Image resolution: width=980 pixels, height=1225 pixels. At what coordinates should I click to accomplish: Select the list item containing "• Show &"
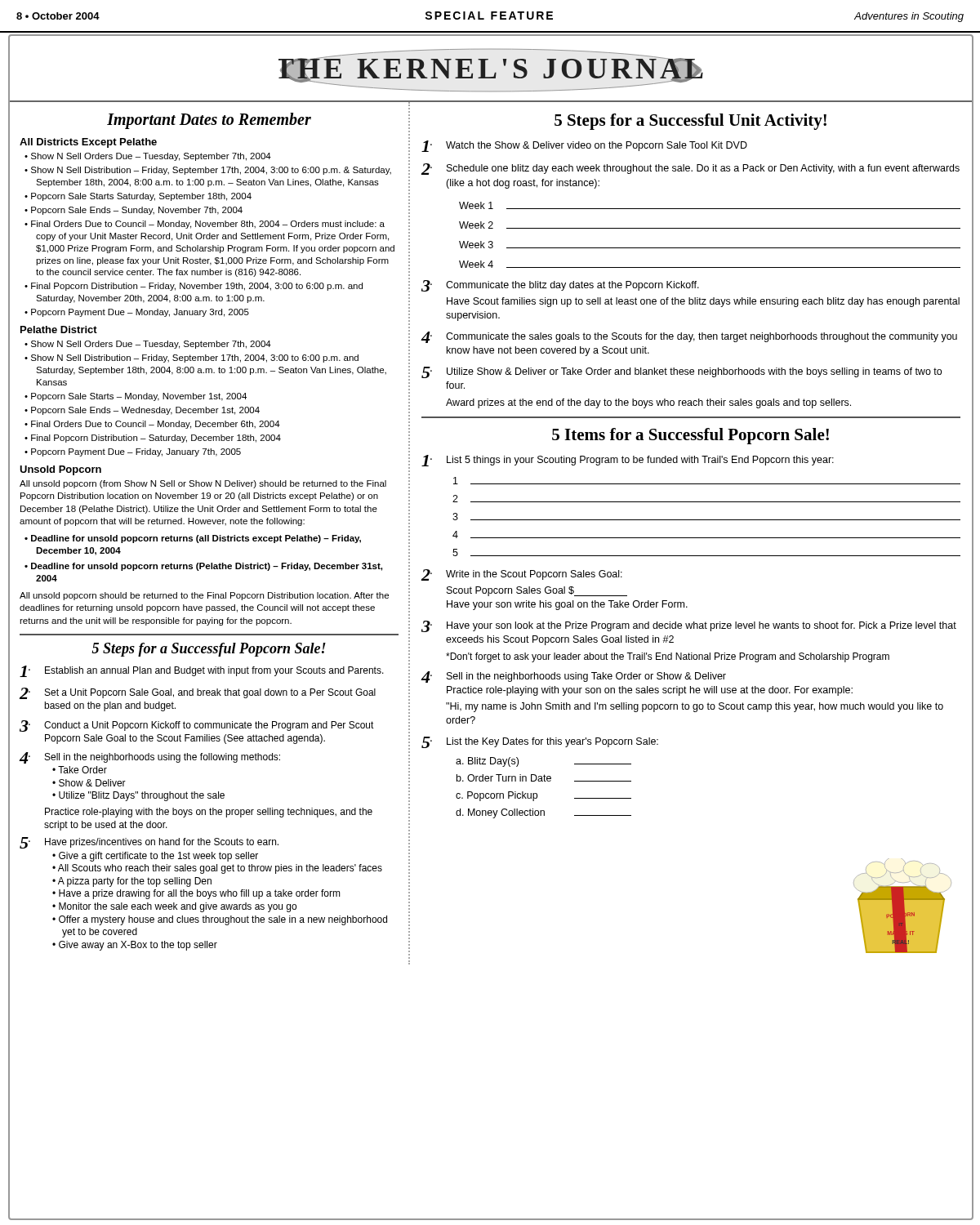click(x=89, y=783)
